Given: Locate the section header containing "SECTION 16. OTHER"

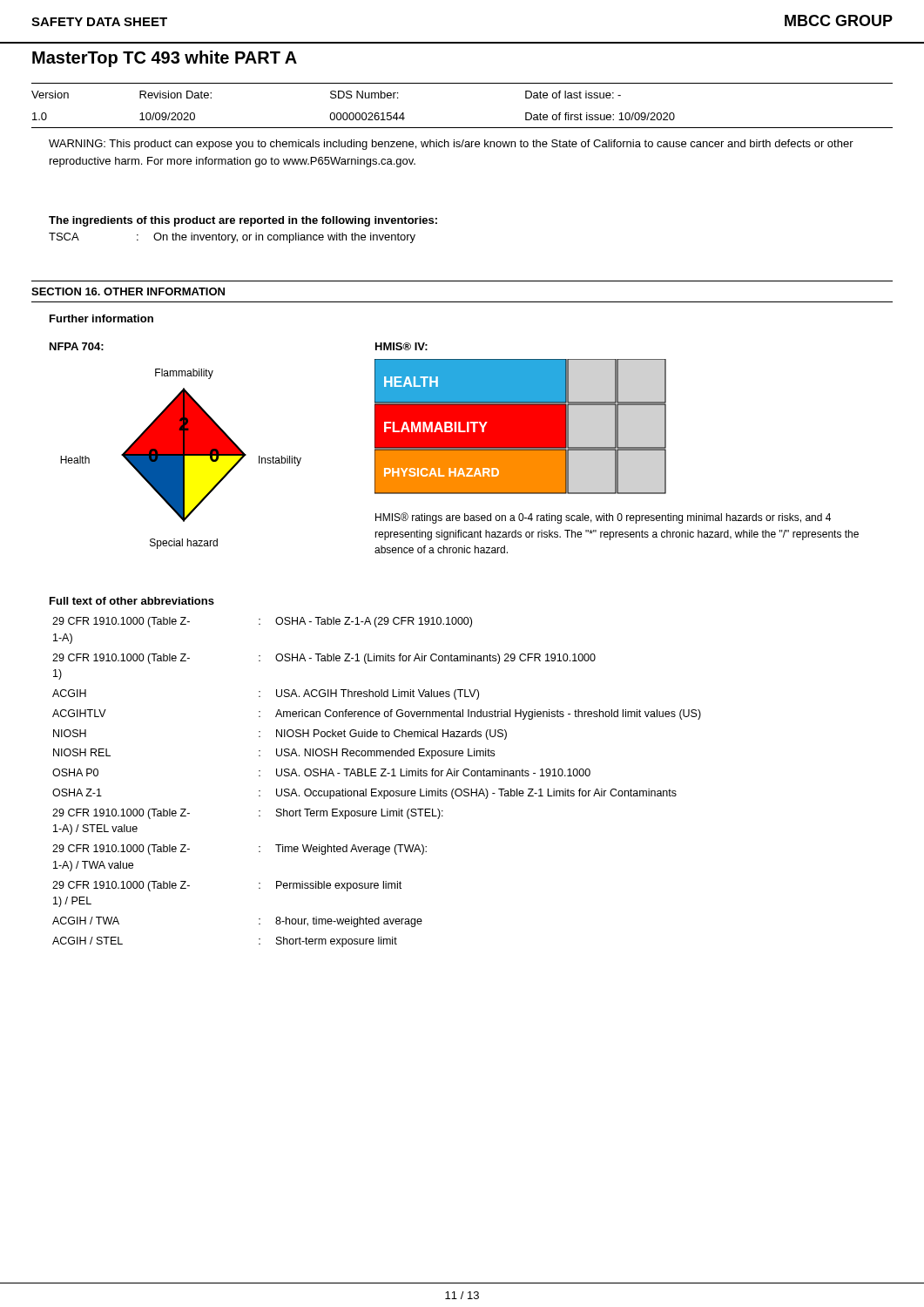Looking at the screenshot, I should pyautogui.click(x=128, y=291).
